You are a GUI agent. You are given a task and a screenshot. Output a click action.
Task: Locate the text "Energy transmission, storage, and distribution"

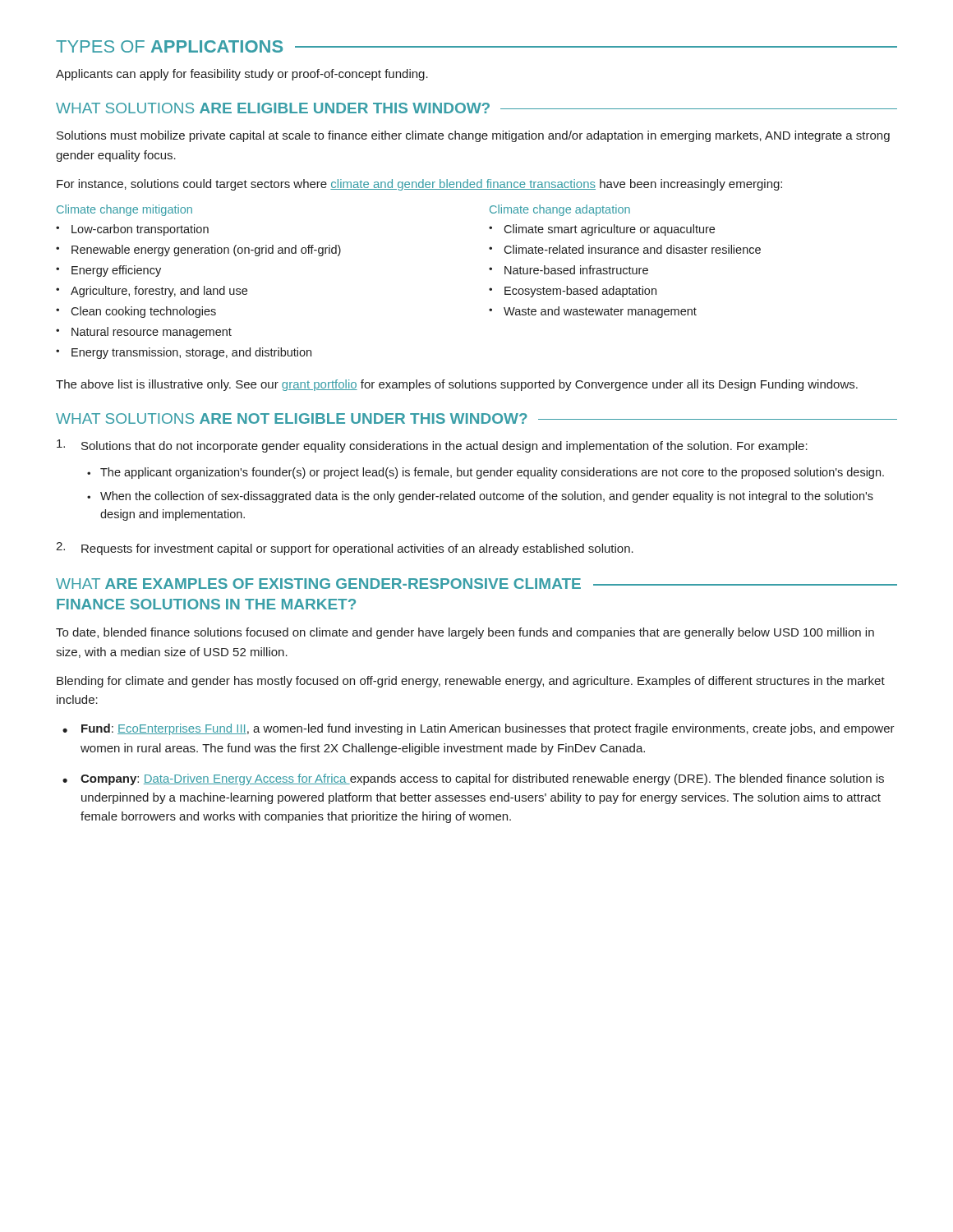[x=191, y=352]
